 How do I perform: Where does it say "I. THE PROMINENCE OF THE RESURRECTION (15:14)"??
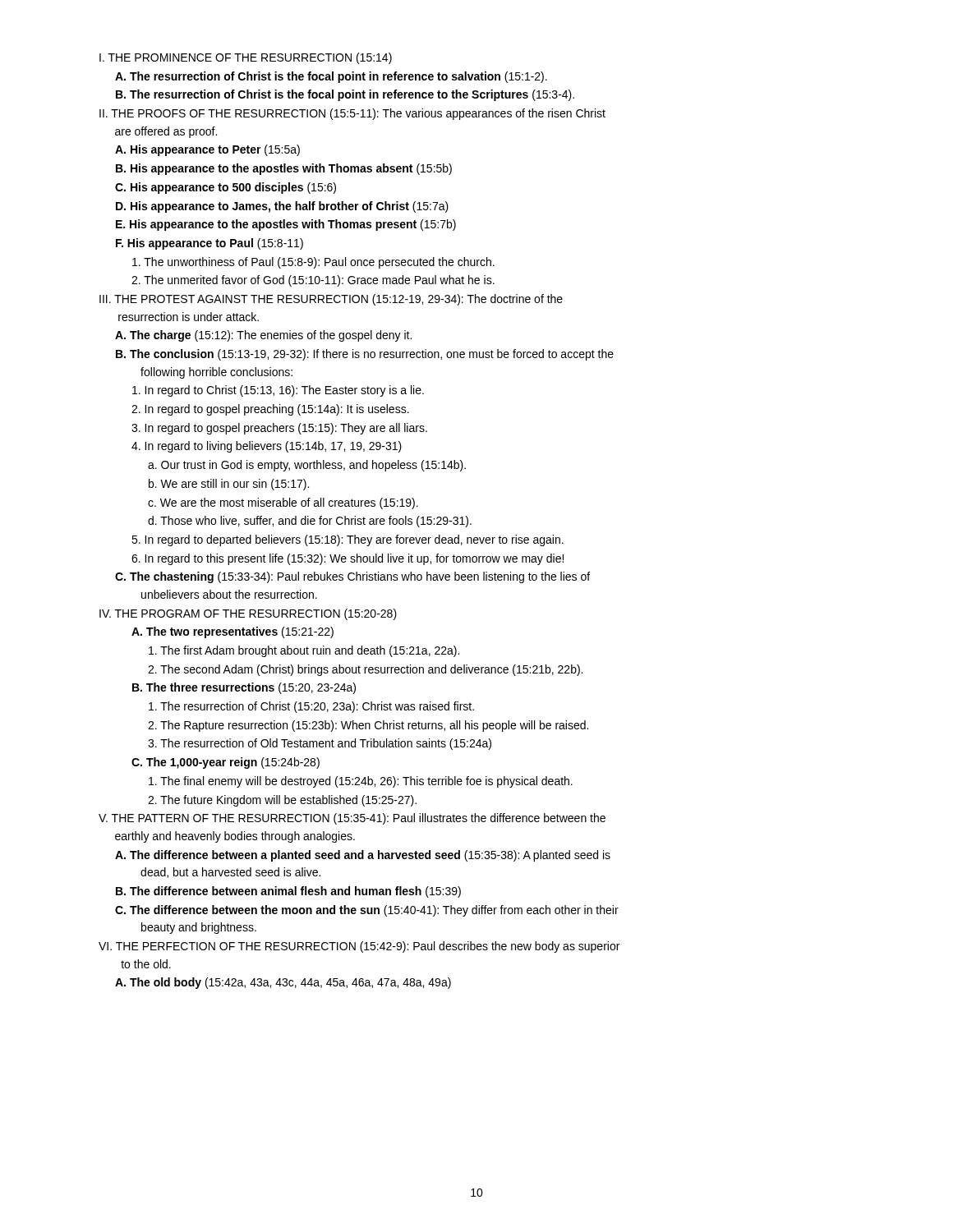point(245,57)
